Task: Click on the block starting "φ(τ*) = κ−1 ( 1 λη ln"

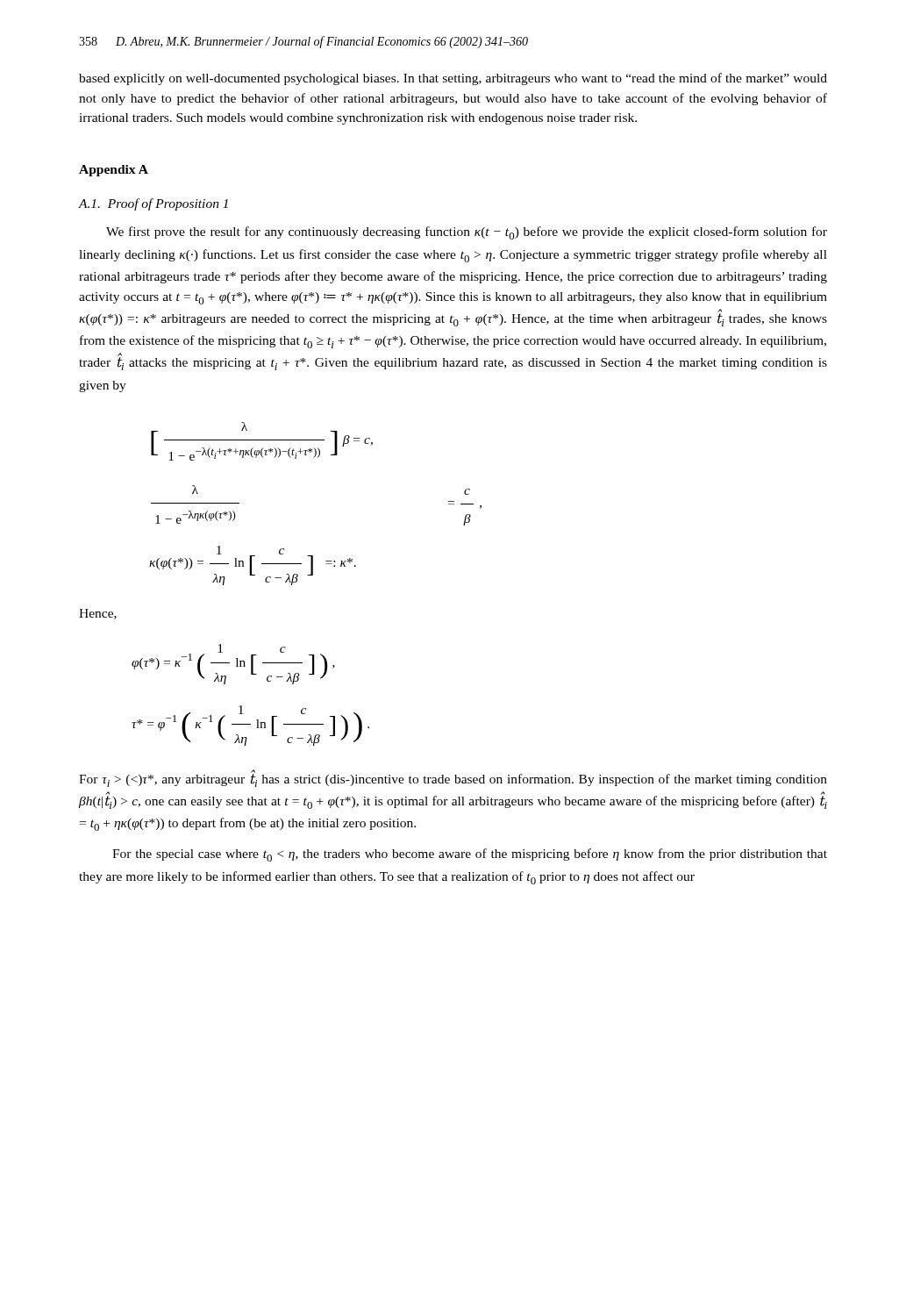Action: [x=251, y=694]
